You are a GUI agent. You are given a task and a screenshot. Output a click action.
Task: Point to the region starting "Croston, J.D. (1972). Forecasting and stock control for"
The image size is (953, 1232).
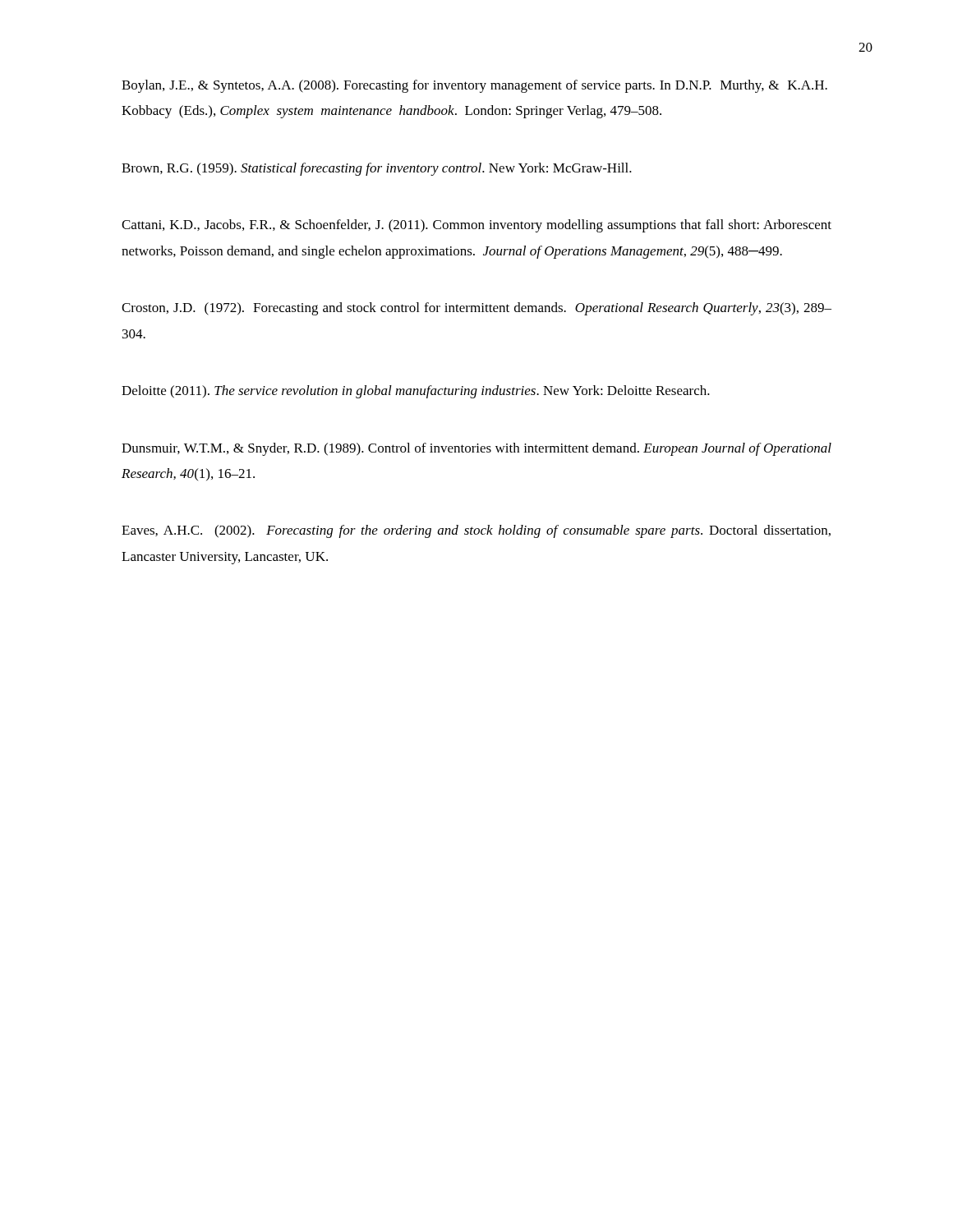click(476, 321)
